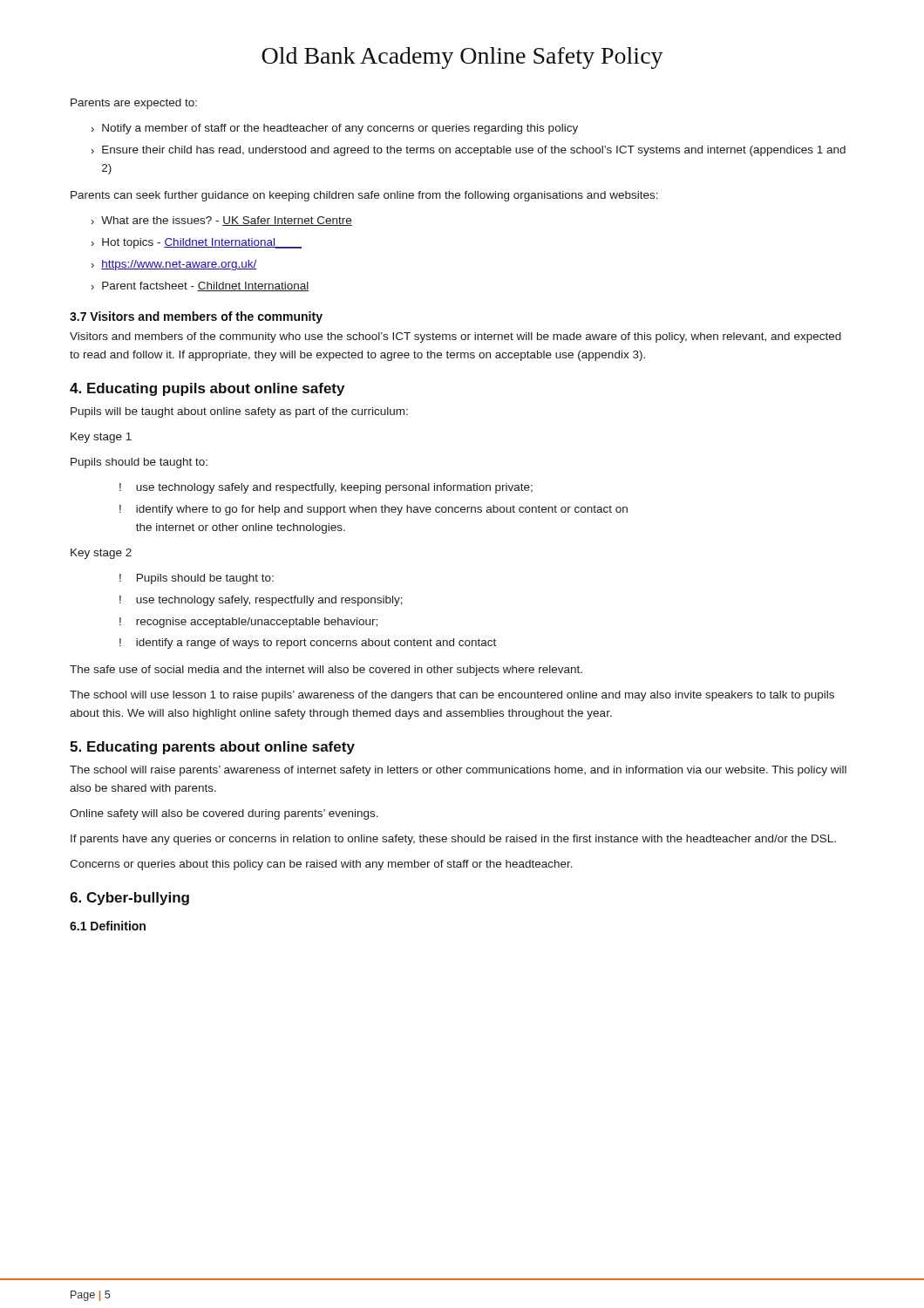This screenshot has width=924, height=1308.
Task: Select the element starting "Pupils will be taught about online safety"
Action: pos(239,412)
